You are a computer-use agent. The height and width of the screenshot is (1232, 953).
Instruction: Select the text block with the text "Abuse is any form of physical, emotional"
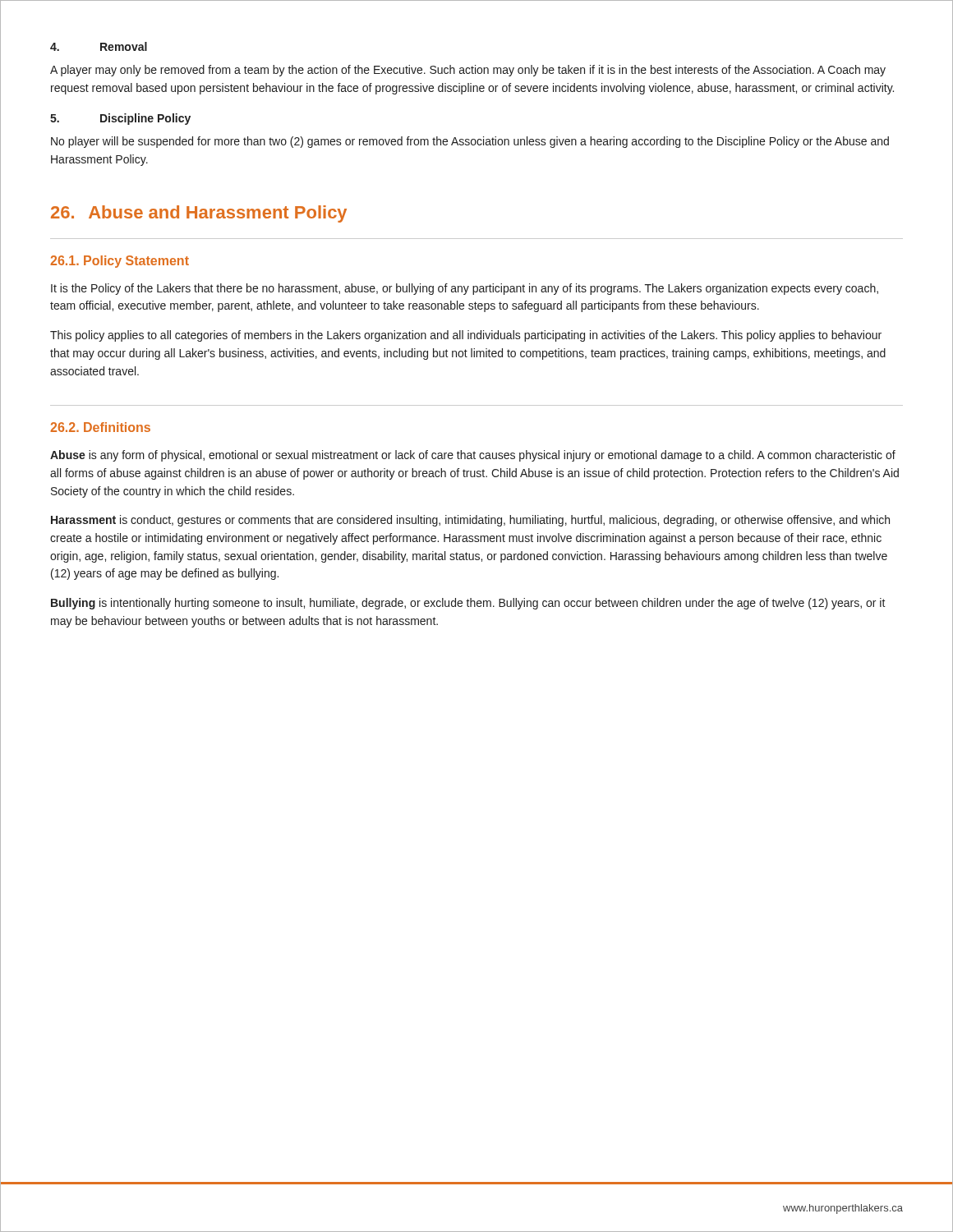pyautogui.click(x=475, y=473)
